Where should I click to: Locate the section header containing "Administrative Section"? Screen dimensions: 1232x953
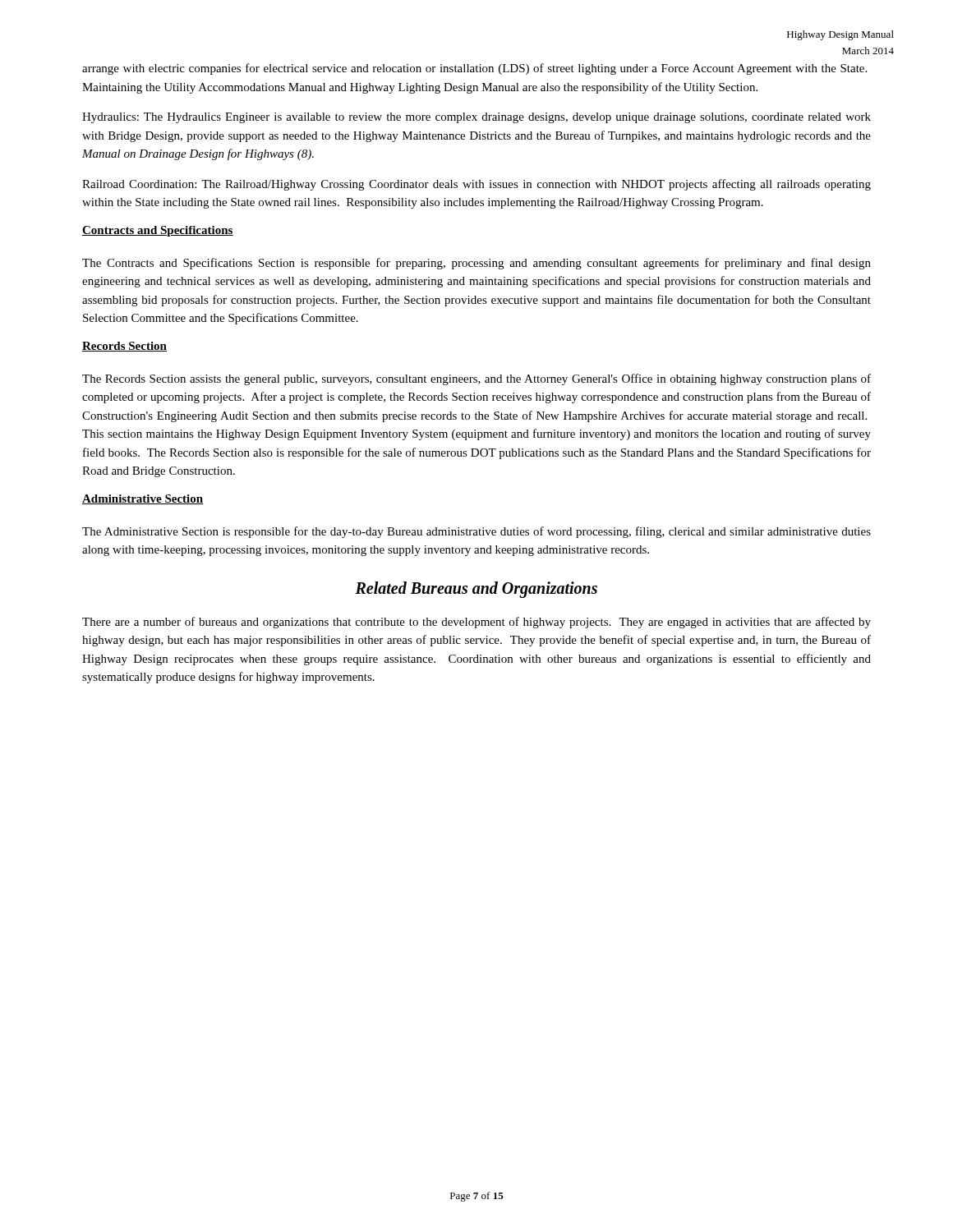(x=143, y=499)
